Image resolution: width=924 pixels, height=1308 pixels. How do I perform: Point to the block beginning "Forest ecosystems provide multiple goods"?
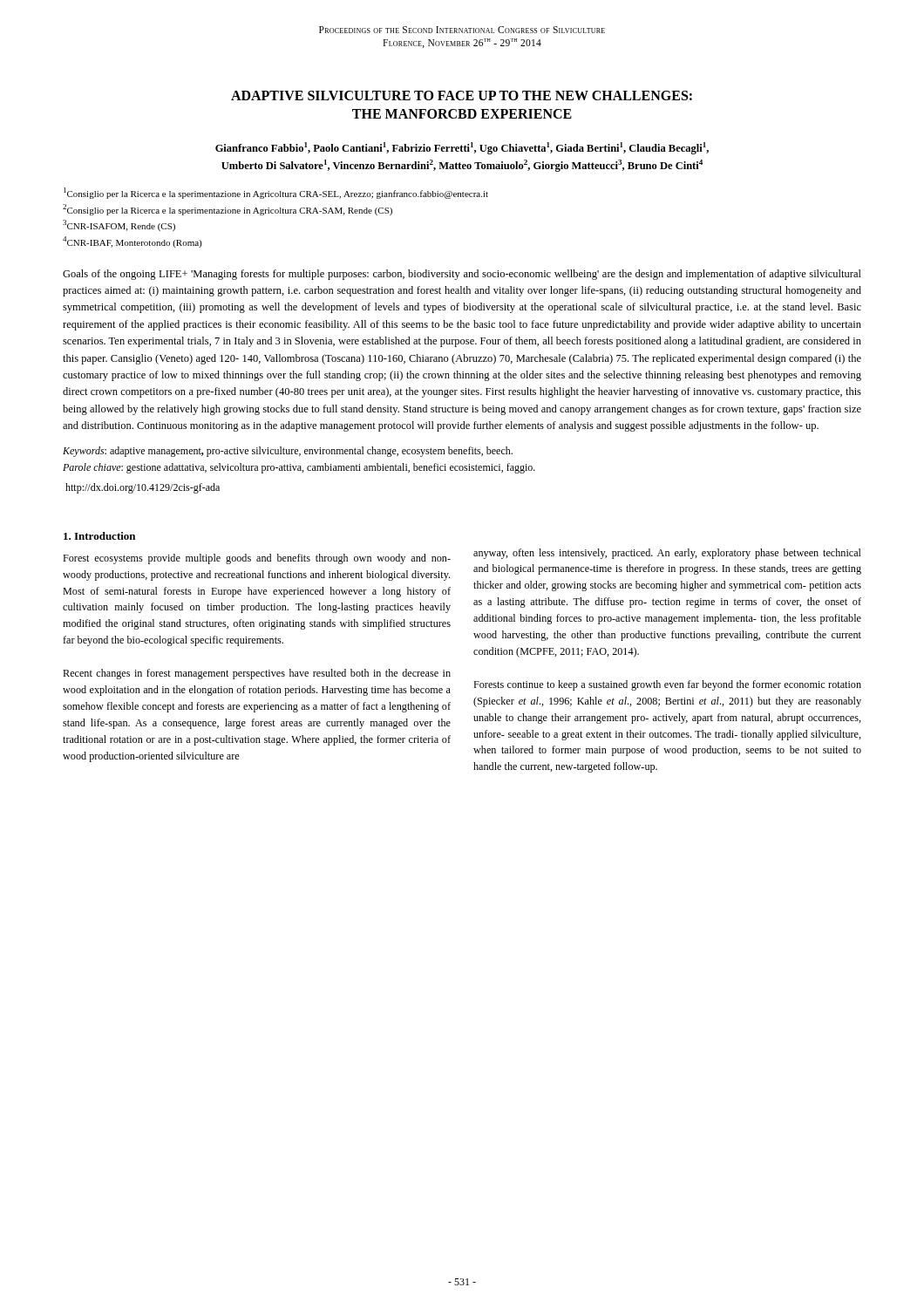click(257, 559)
